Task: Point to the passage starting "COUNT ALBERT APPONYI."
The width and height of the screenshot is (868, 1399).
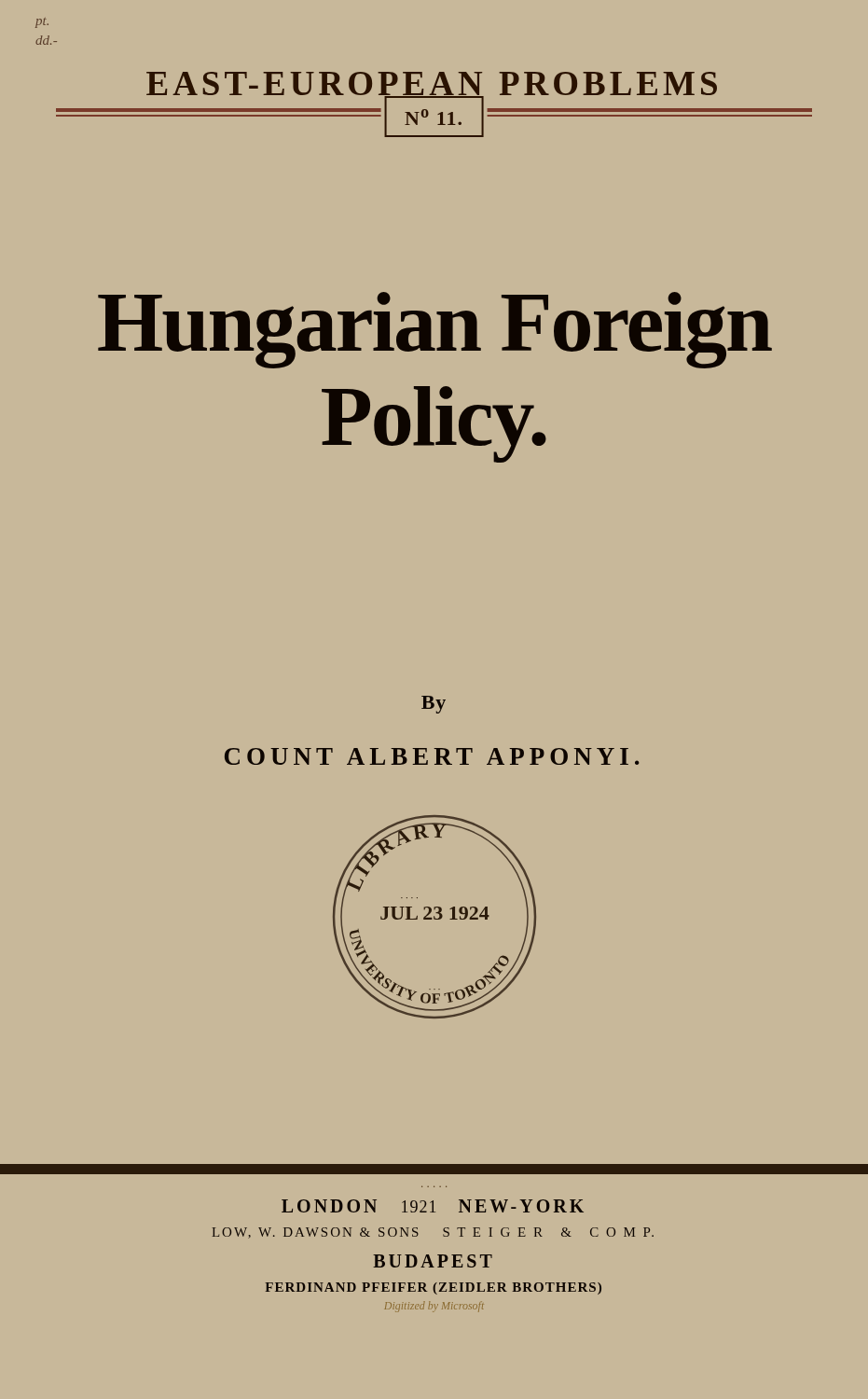Action: click(x=434, y=756)
